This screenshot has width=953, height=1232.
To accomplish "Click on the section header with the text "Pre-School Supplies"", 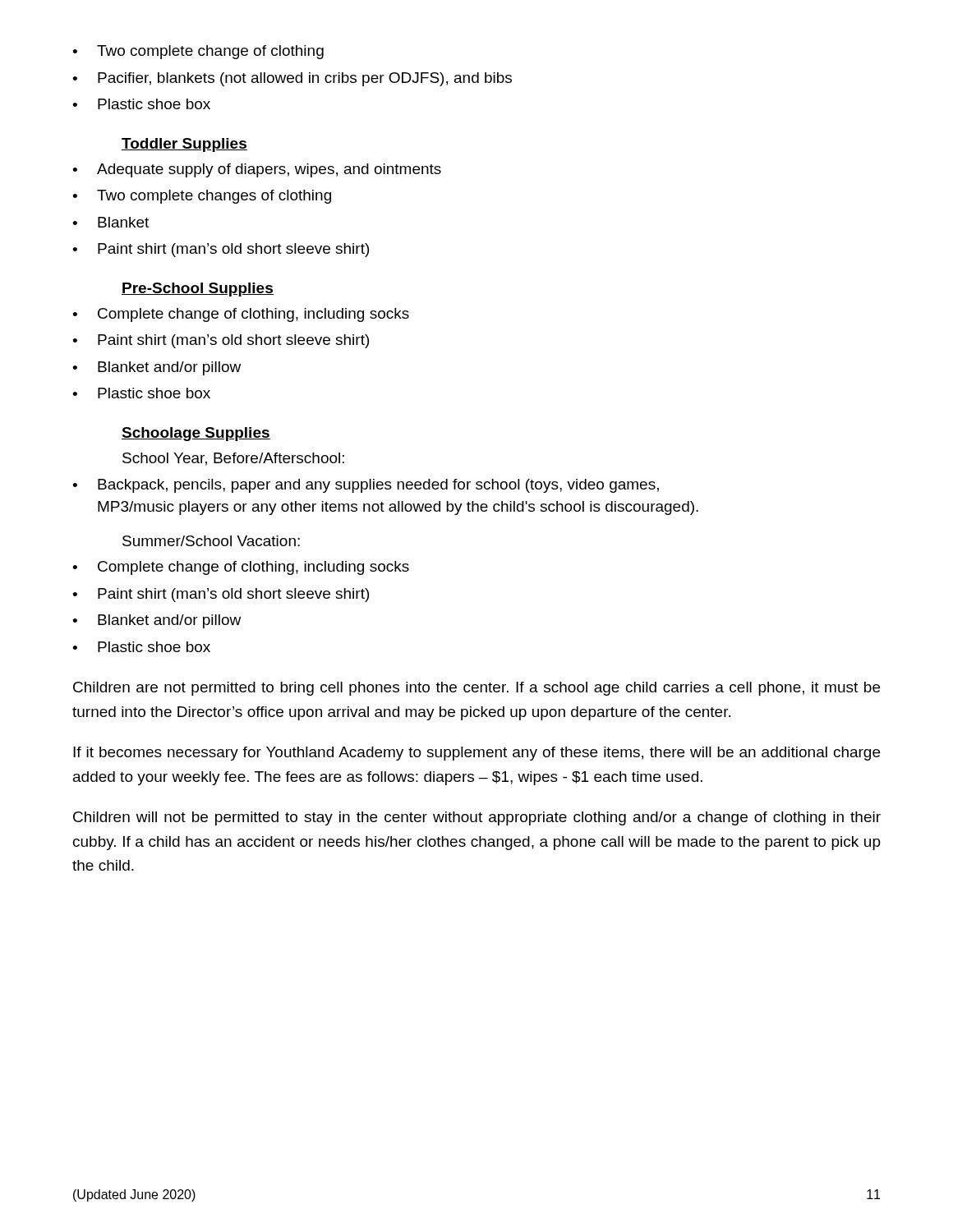I will pyautogui.click(x=198, y=288).
